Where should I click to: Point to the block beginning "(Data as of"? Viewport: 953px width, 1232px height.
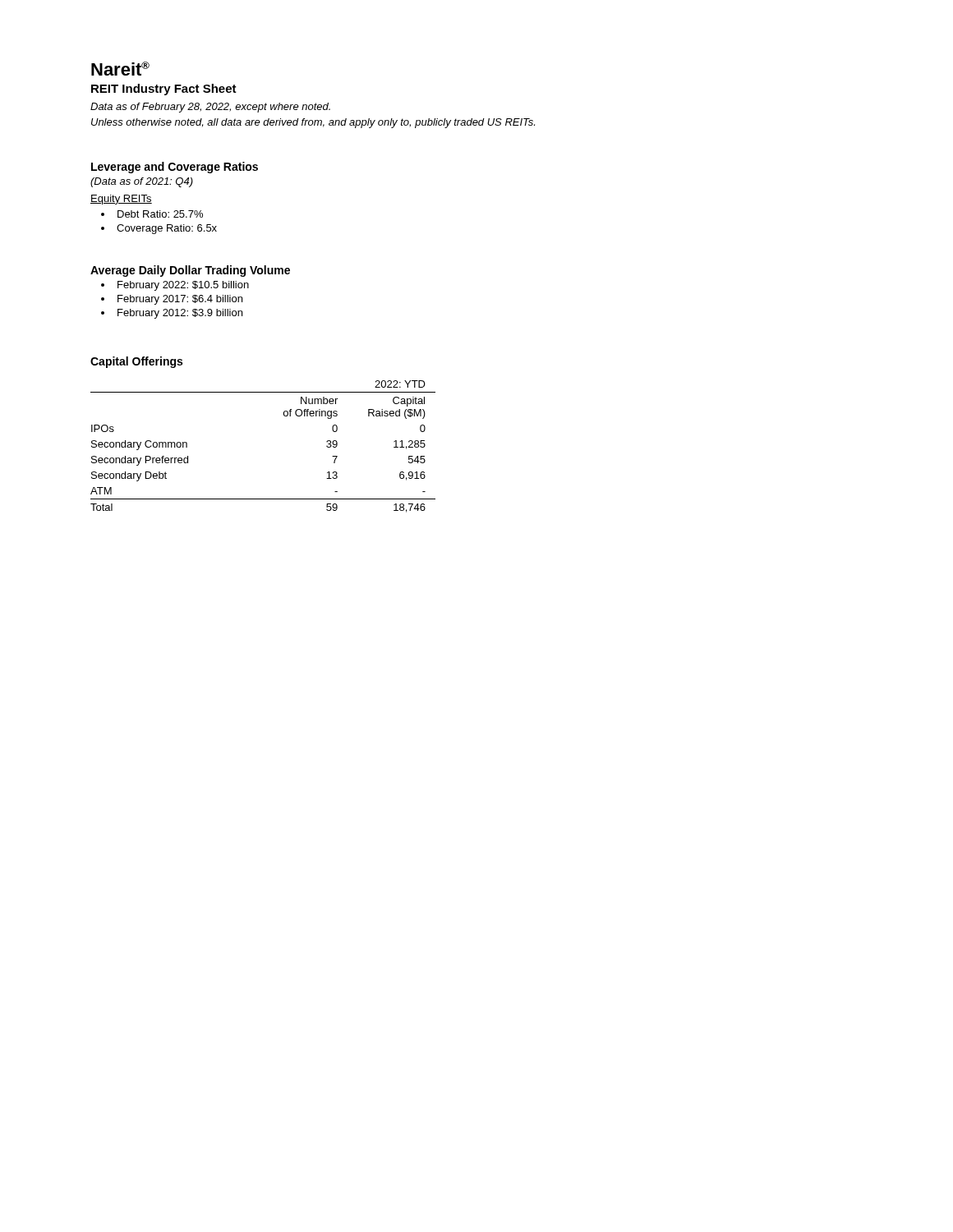click(142, 181)
